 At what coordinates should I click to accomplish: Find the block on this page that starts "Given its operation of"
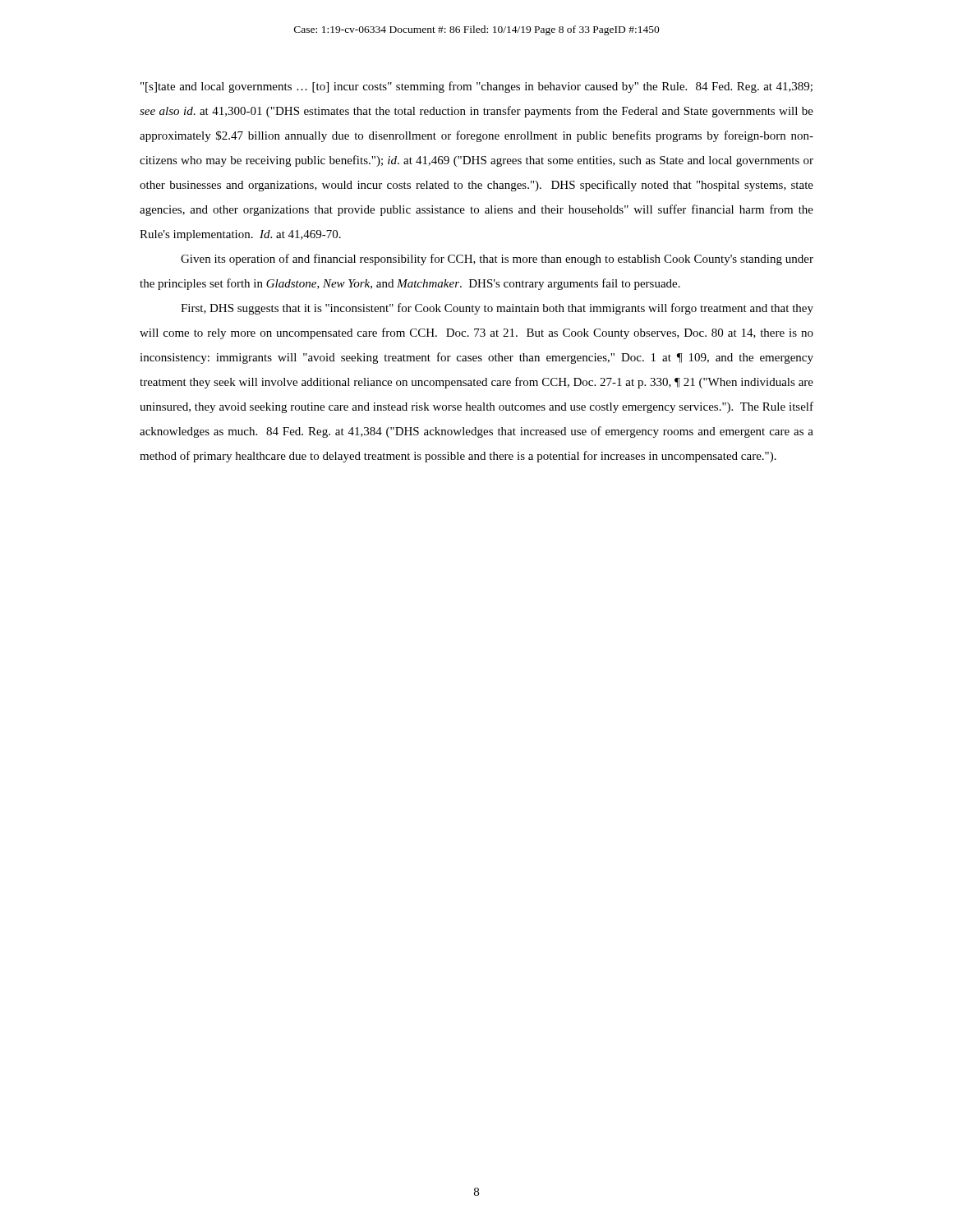476,271
